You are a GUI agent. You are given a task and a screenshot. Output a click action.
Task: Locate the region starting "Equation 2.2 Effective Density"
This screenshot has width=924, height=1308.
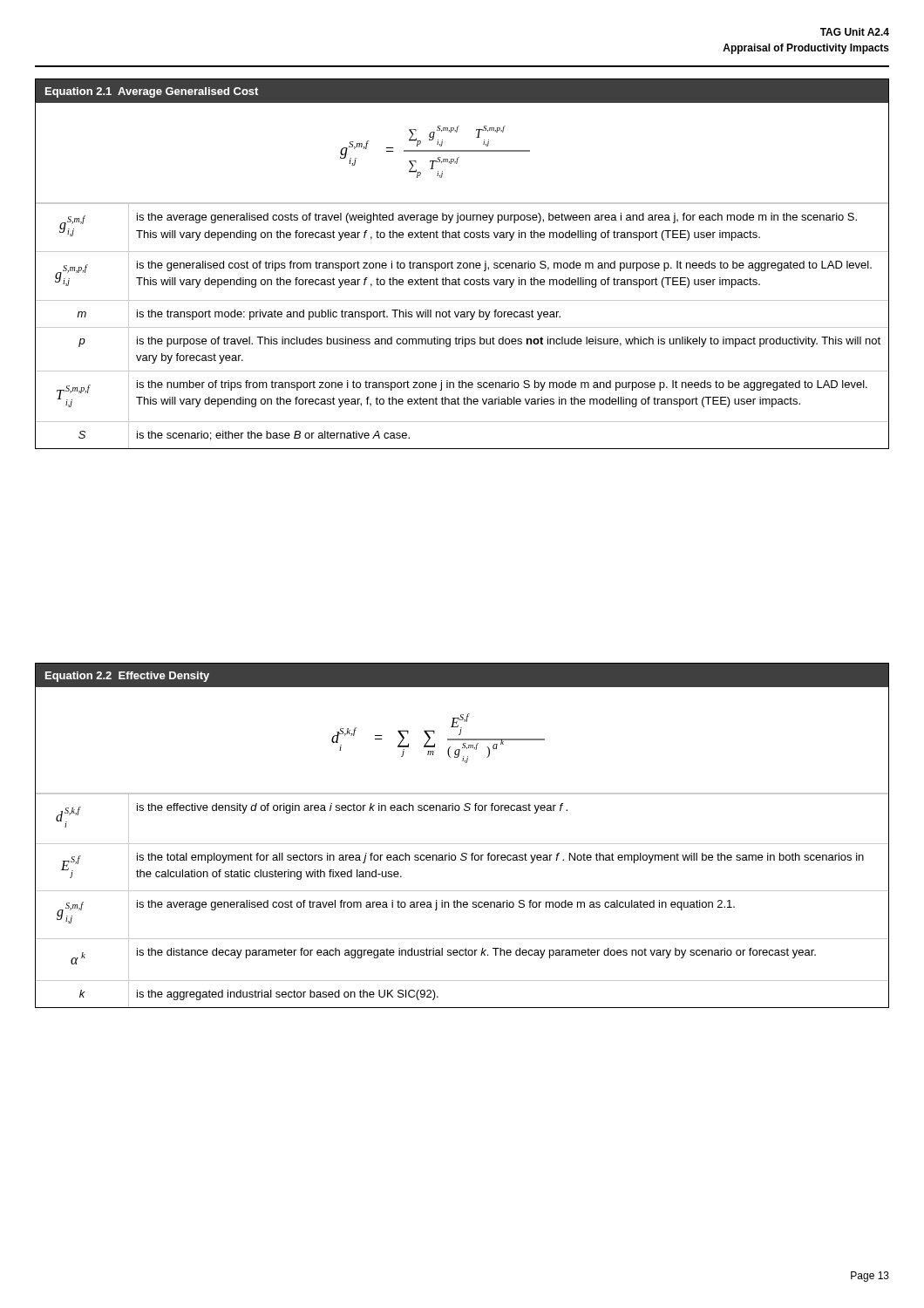pyautogui.click(x=127, y=675)
